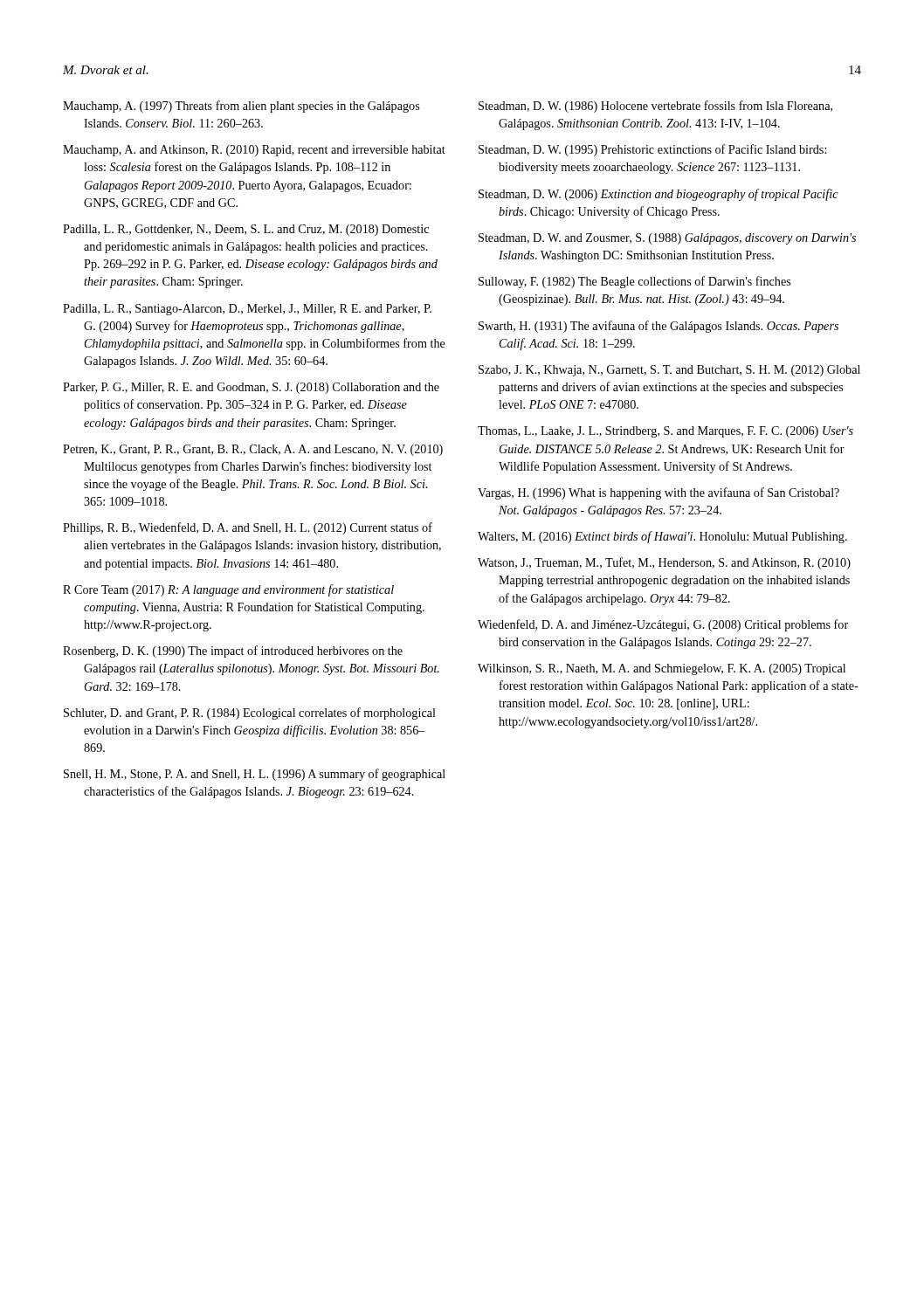Viewport: 924px width, 1310px height.
Task: Click on the list item that reads "Schluter, D. and Grant, P."
Action: pyautogui.click(x=249, y=730)
